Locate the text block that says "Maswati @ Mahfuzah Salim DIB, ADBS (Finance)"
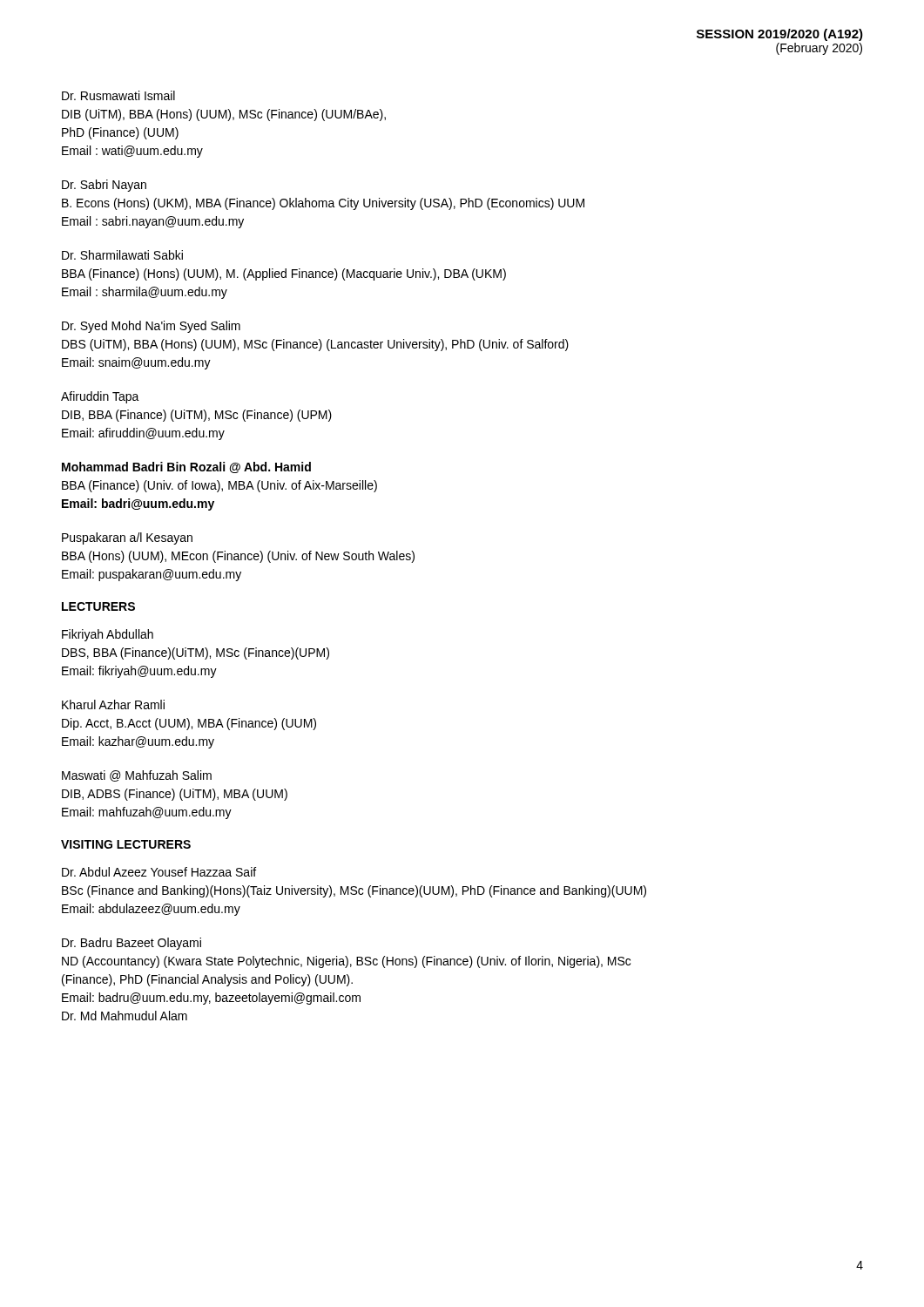The width and height of the screenshot is (924, 1307). click(137, 776)
